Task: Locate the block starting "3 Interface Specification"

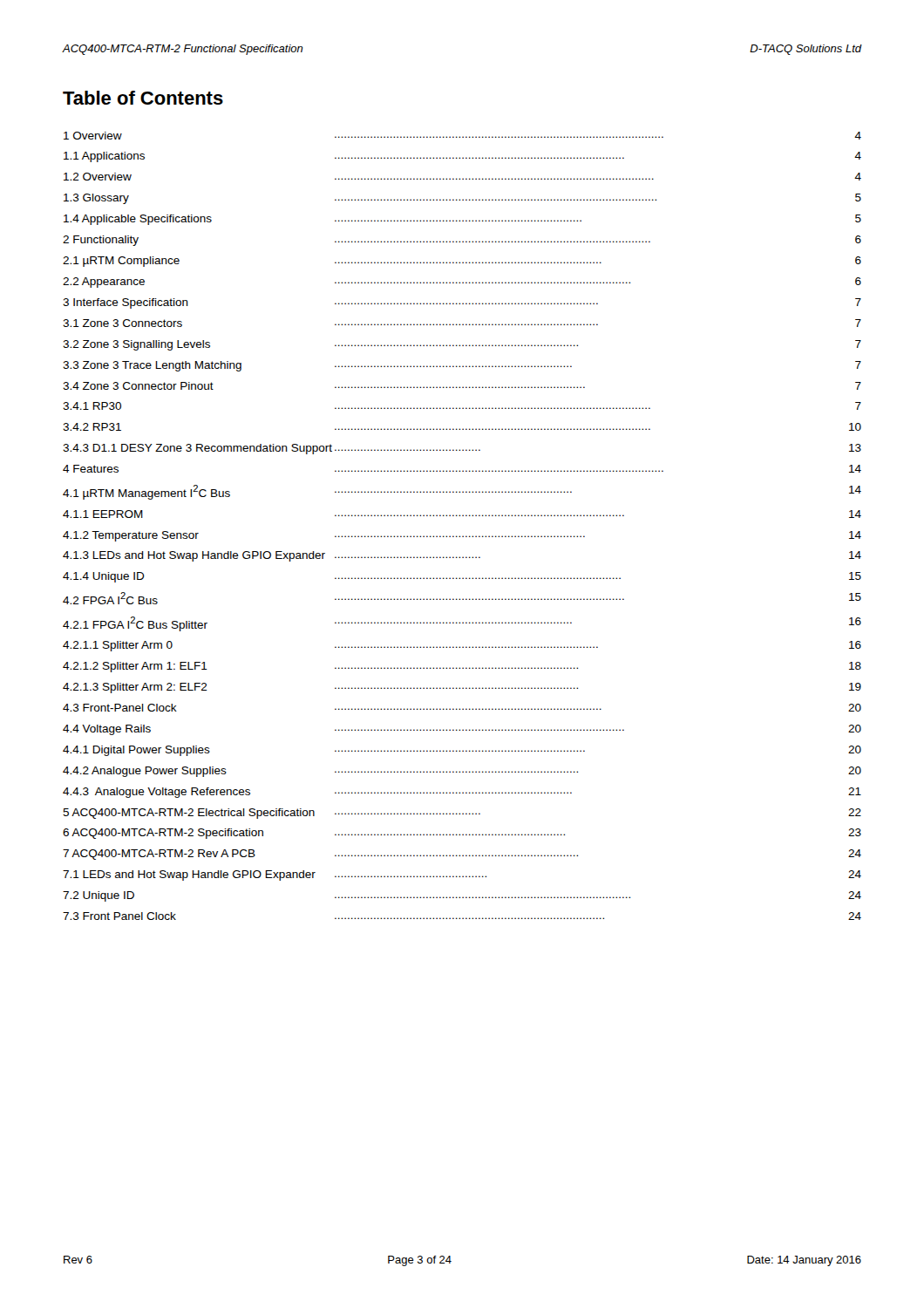Action: coord(462,303)
